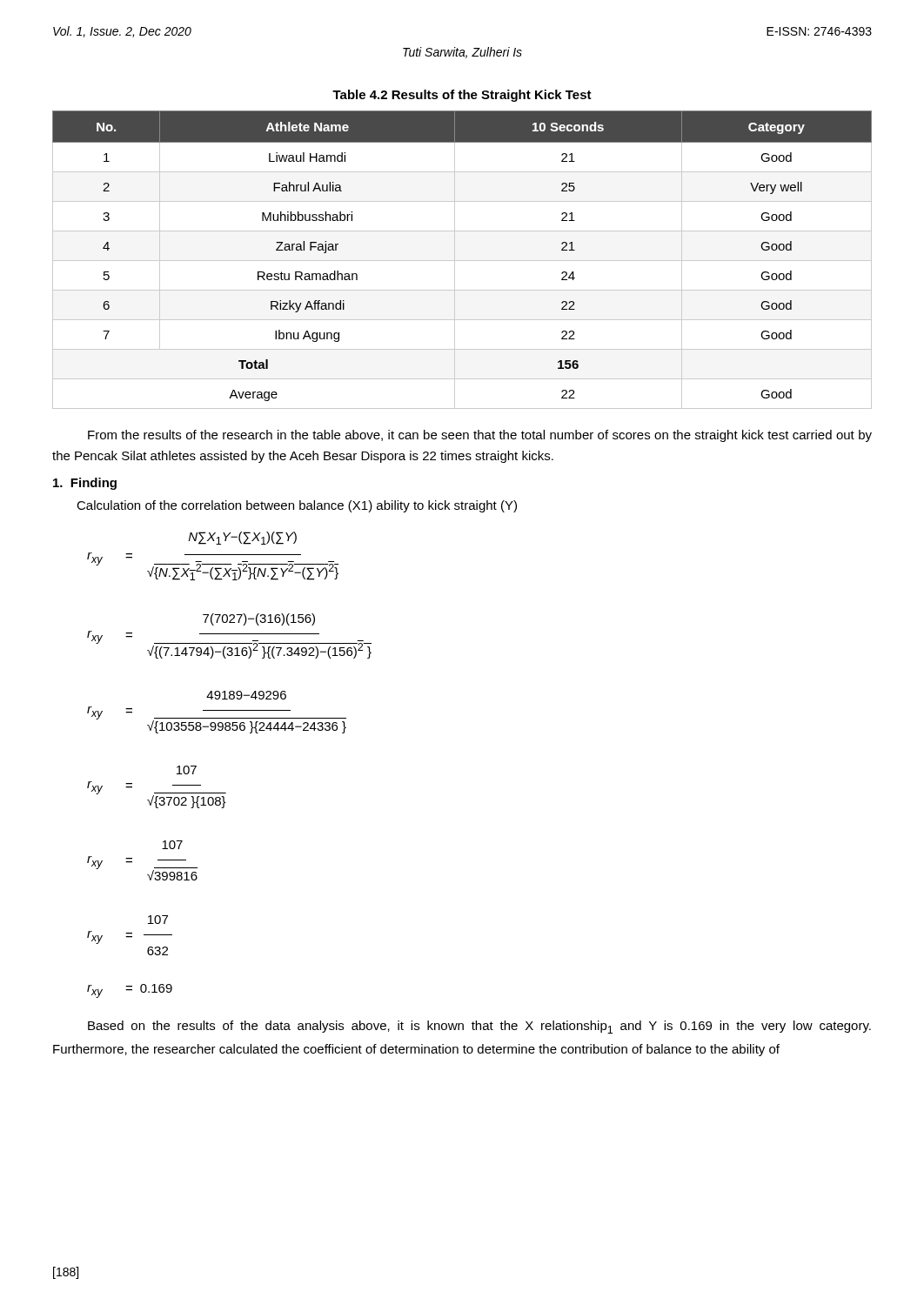Point to "1. Finding"
The height and width of the screenshot is (1305, 924).
pos(85,482)
